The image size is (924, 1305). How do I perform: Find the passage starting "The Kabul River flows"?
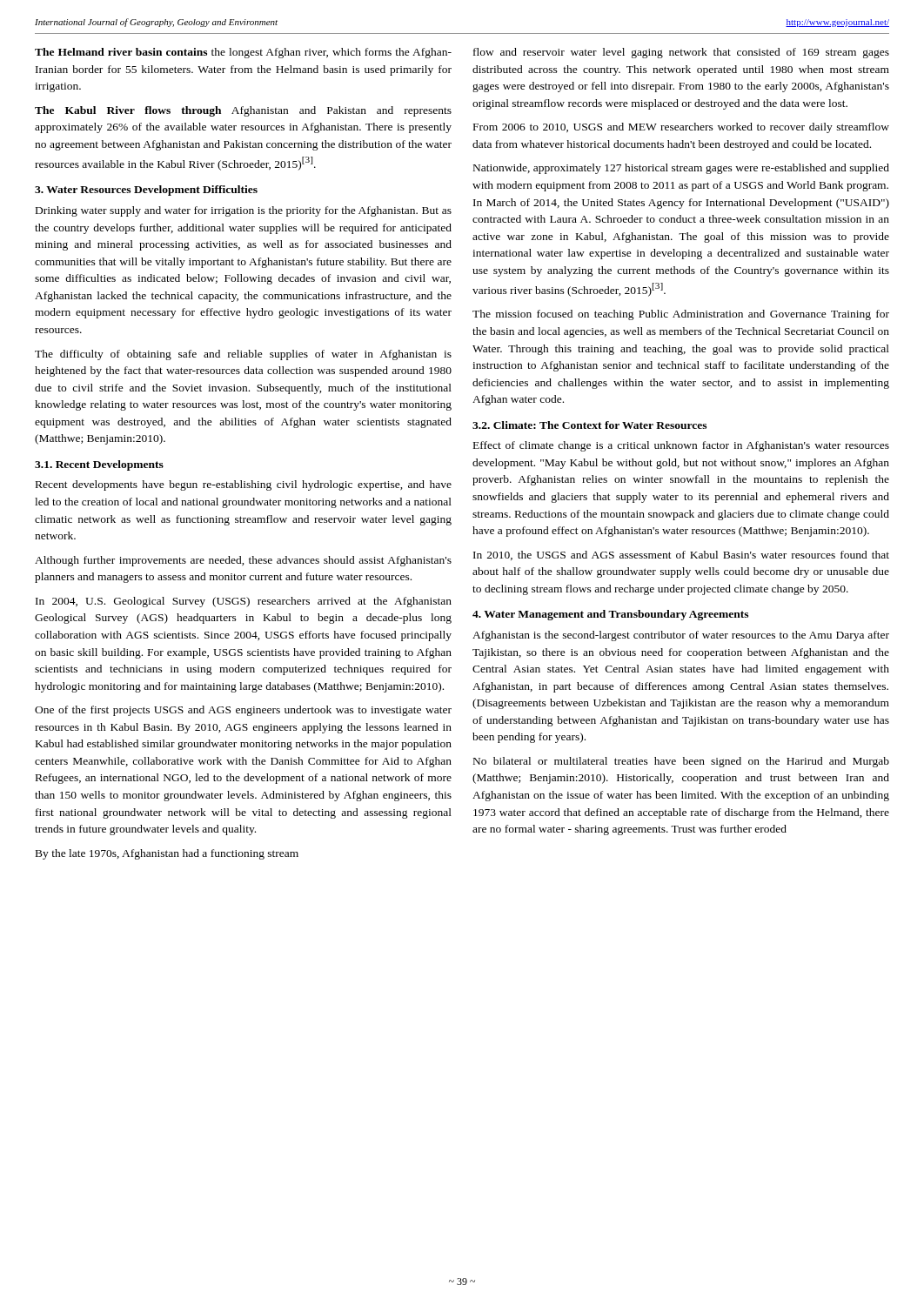tap(243, 137)
